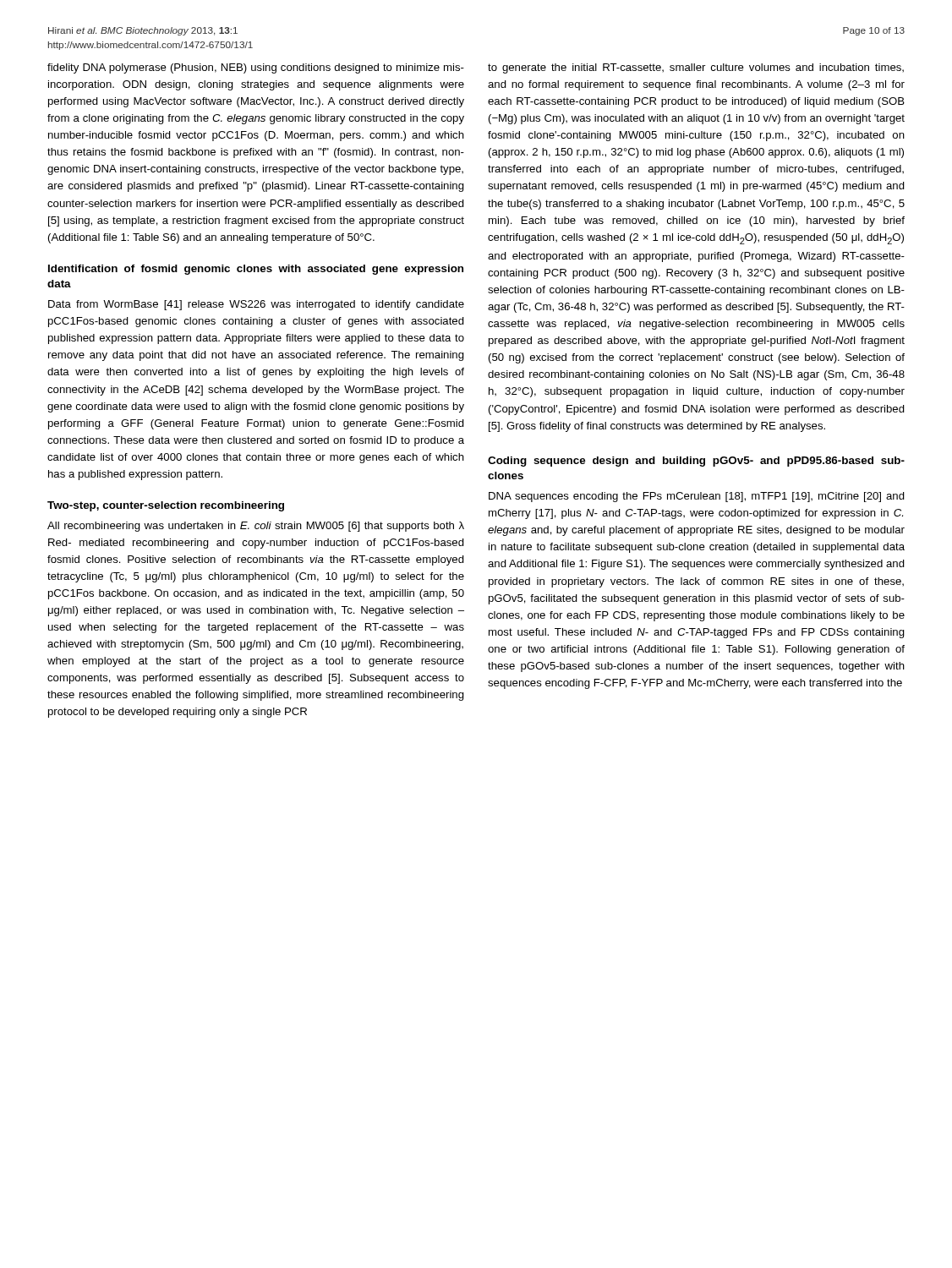The height and width of the screenshot is (1268, 952).
Task: Point to the text starting "Identification of fosmid genomic"
Action: coord(256,276)
